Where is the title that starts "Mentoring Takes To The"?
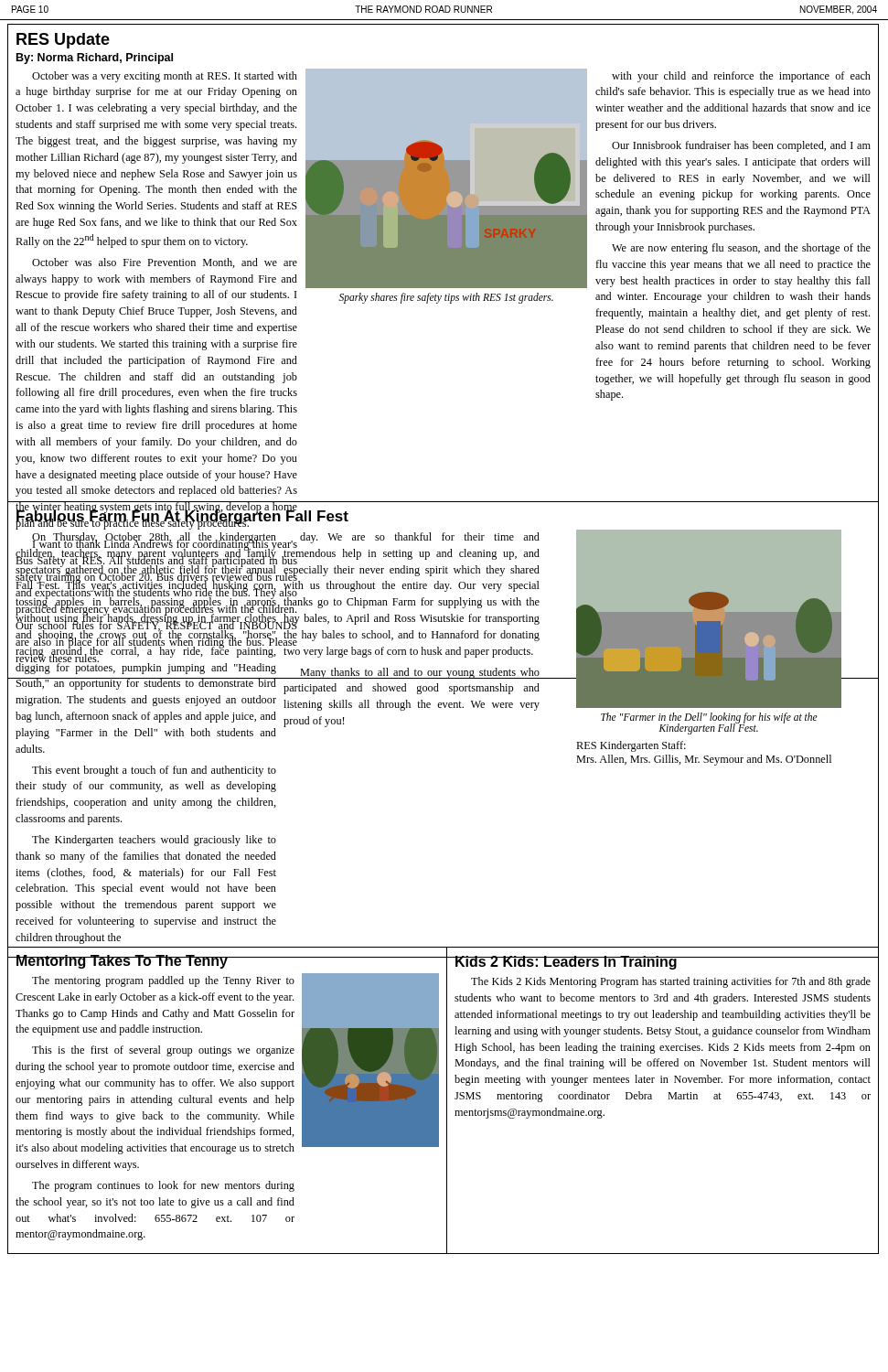Image resolution: width=888 pixels, height=1372 pixels. [x=122, y=961]
